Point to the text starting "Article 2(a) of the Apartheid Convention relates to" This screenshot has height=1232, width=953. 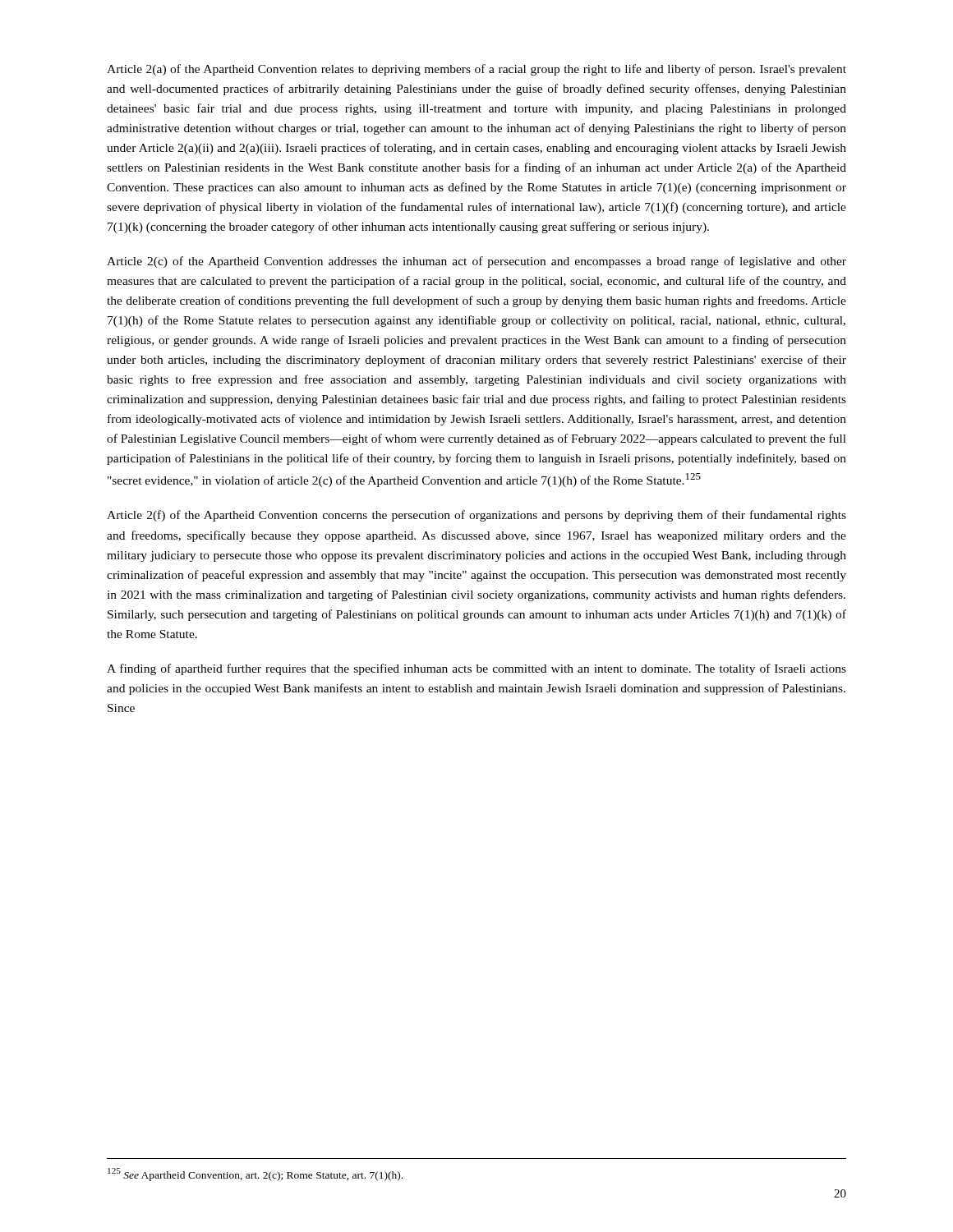tap(476, 147)
